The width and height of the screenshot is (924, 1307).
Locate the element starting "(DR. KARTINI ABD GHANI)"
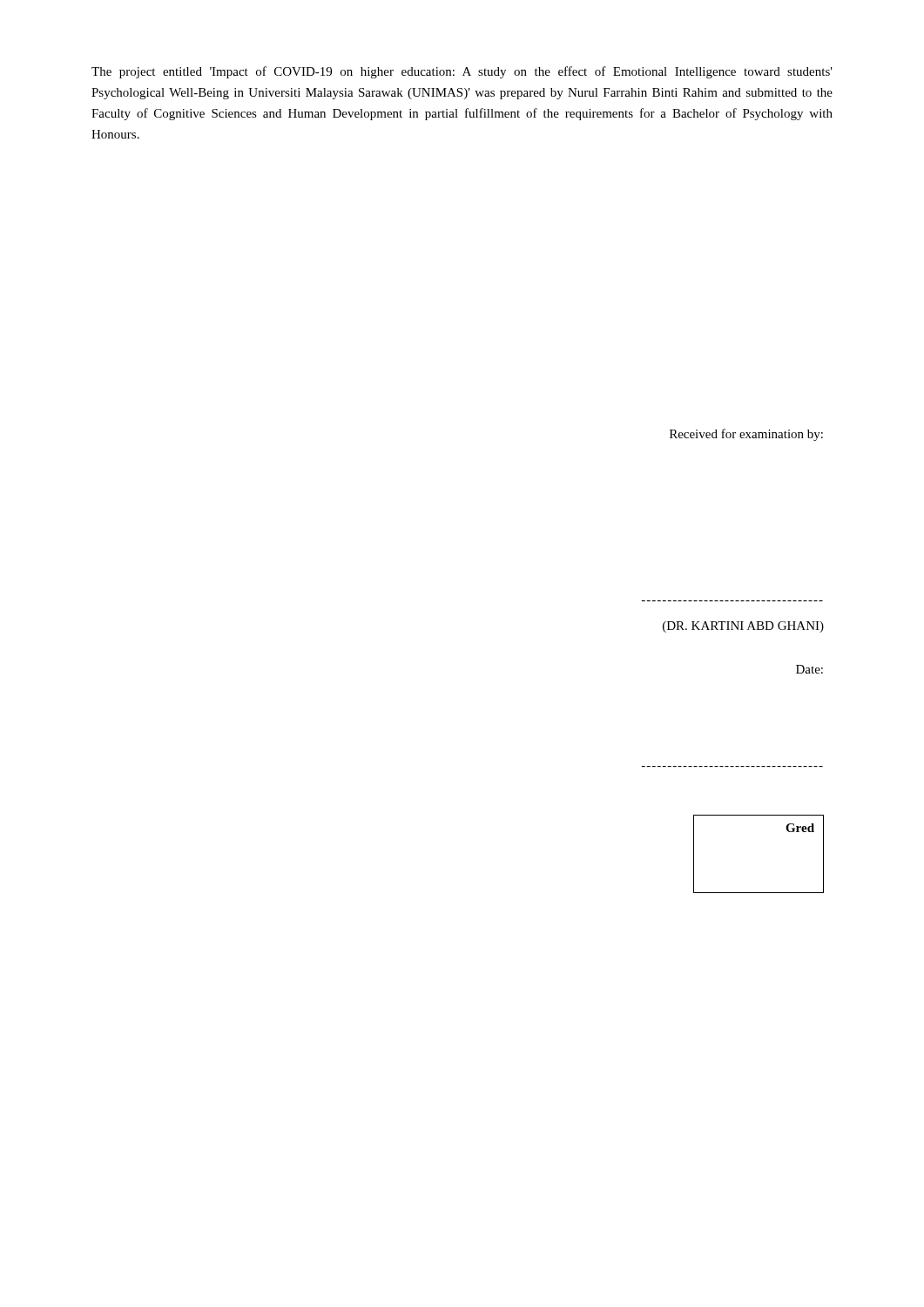click(x=743, y=626)
